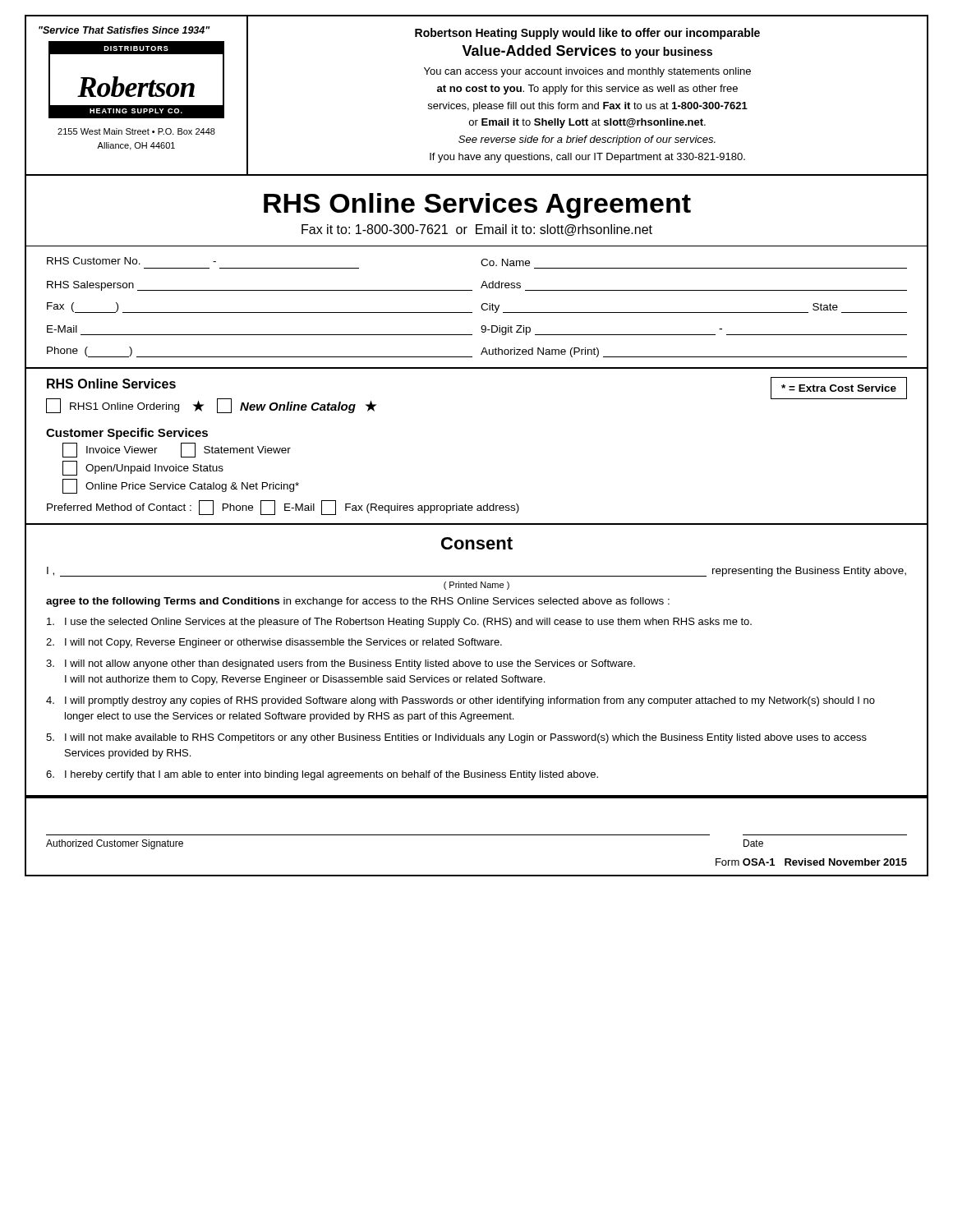
Task: Locate the block of text that opens with "4. I will promptly destroy any copies"
Action: tap(460, 707)
